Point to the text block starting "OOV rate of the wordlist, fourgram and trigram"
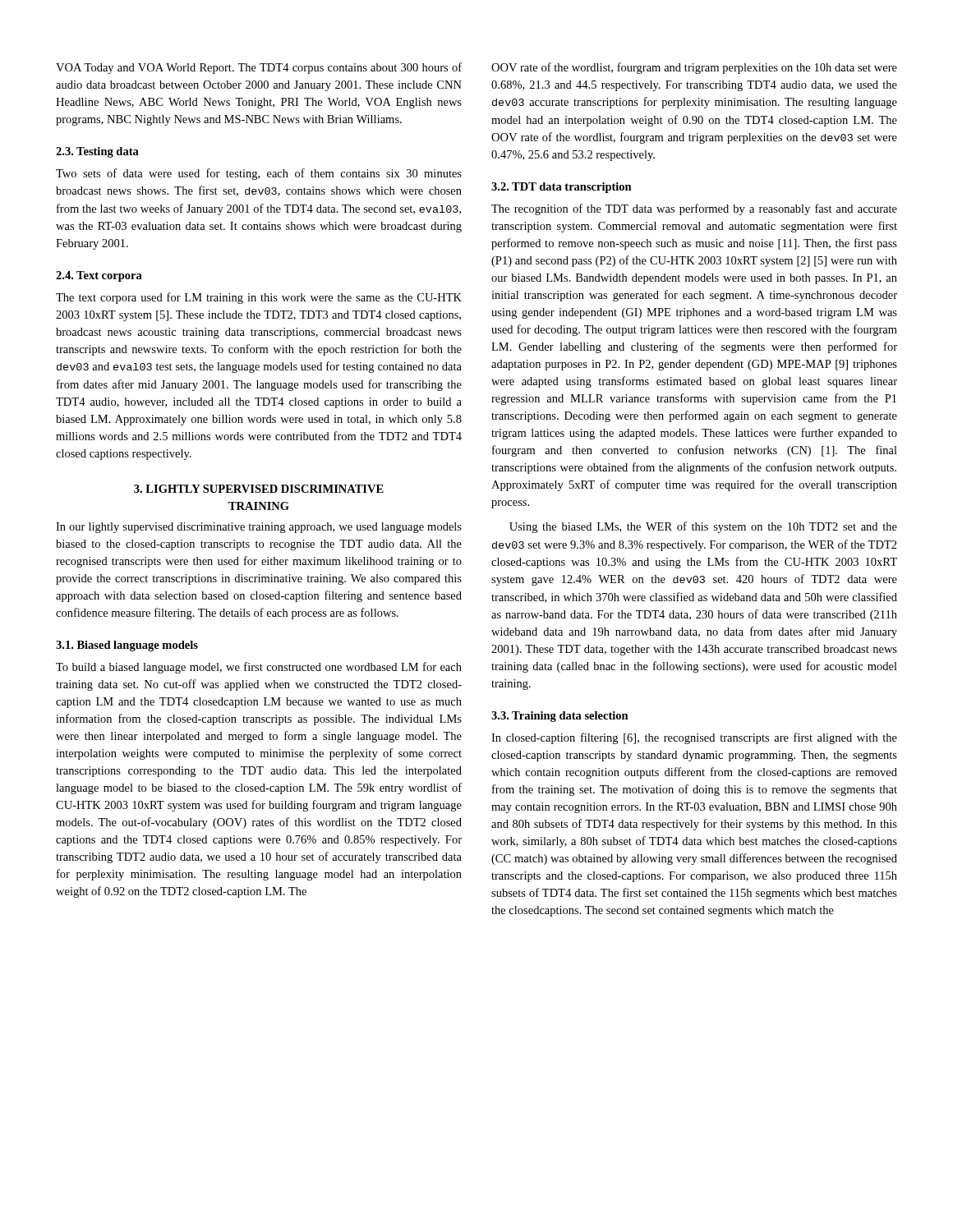The height and width of the screenshot is (1232, 953). pyautogui.click(x=694, y=111)
